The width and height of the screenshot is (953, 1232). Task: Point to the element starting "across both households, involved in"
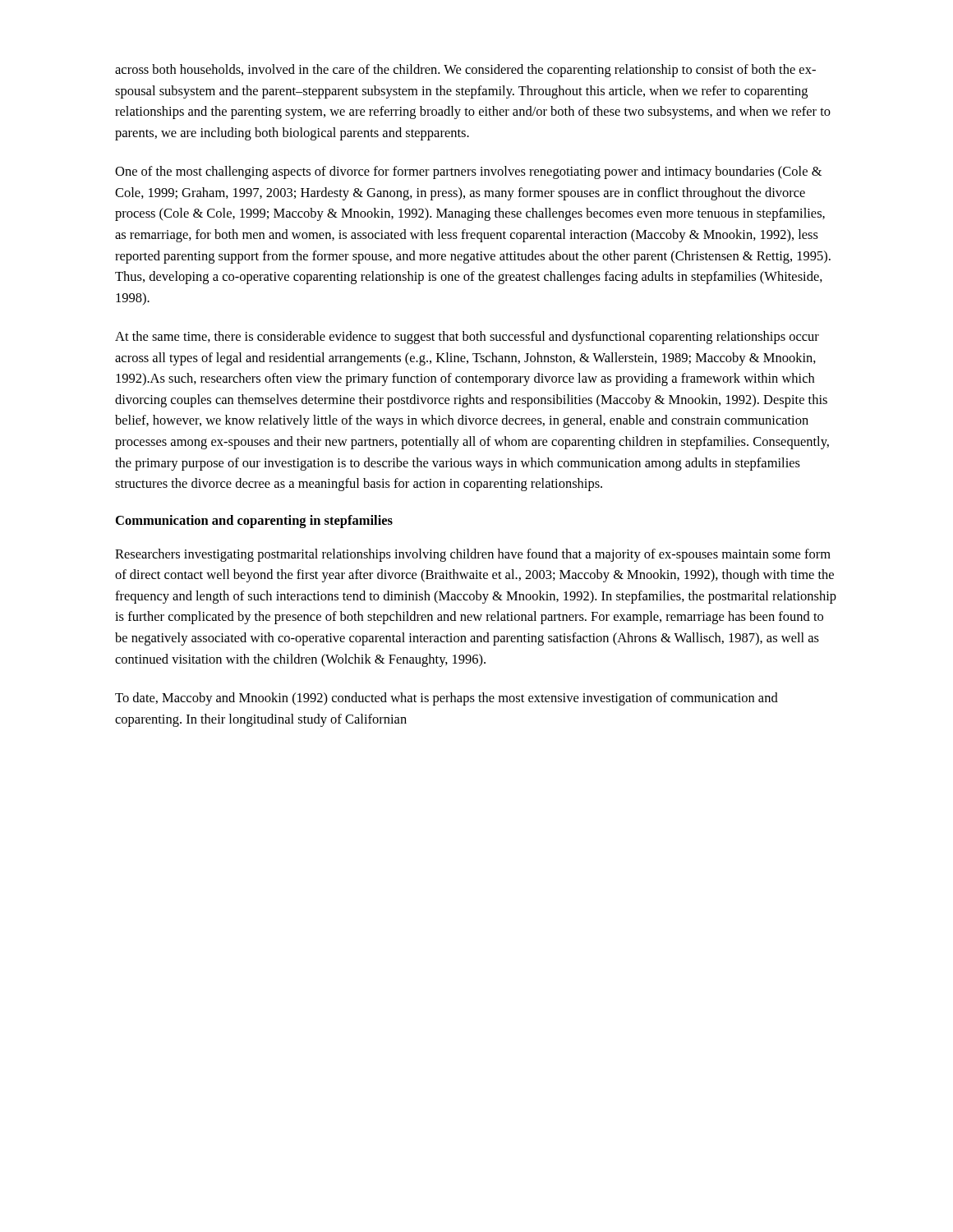473,101
